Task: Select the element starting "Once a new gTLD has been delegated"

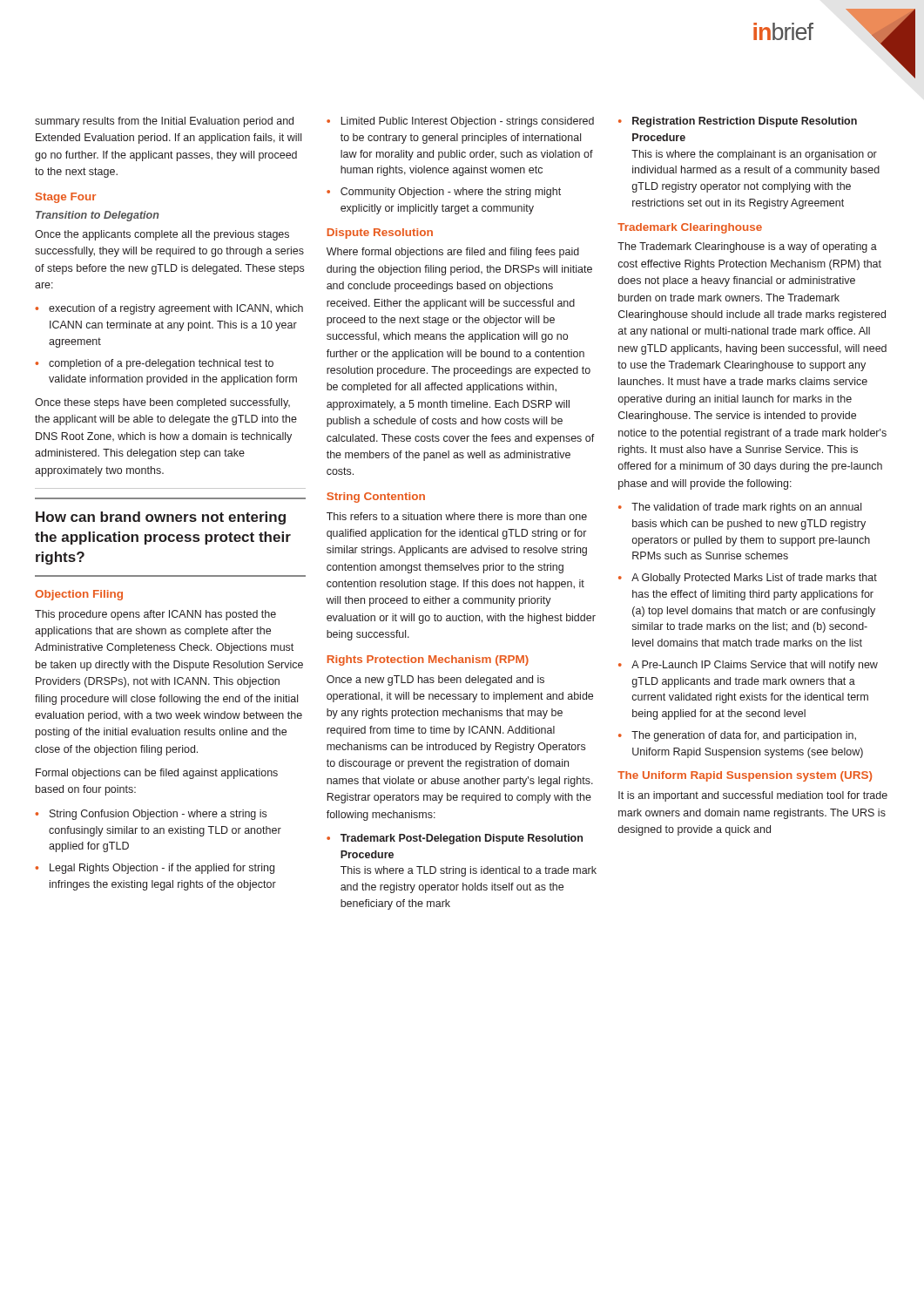Action: [x=462, y=747]
